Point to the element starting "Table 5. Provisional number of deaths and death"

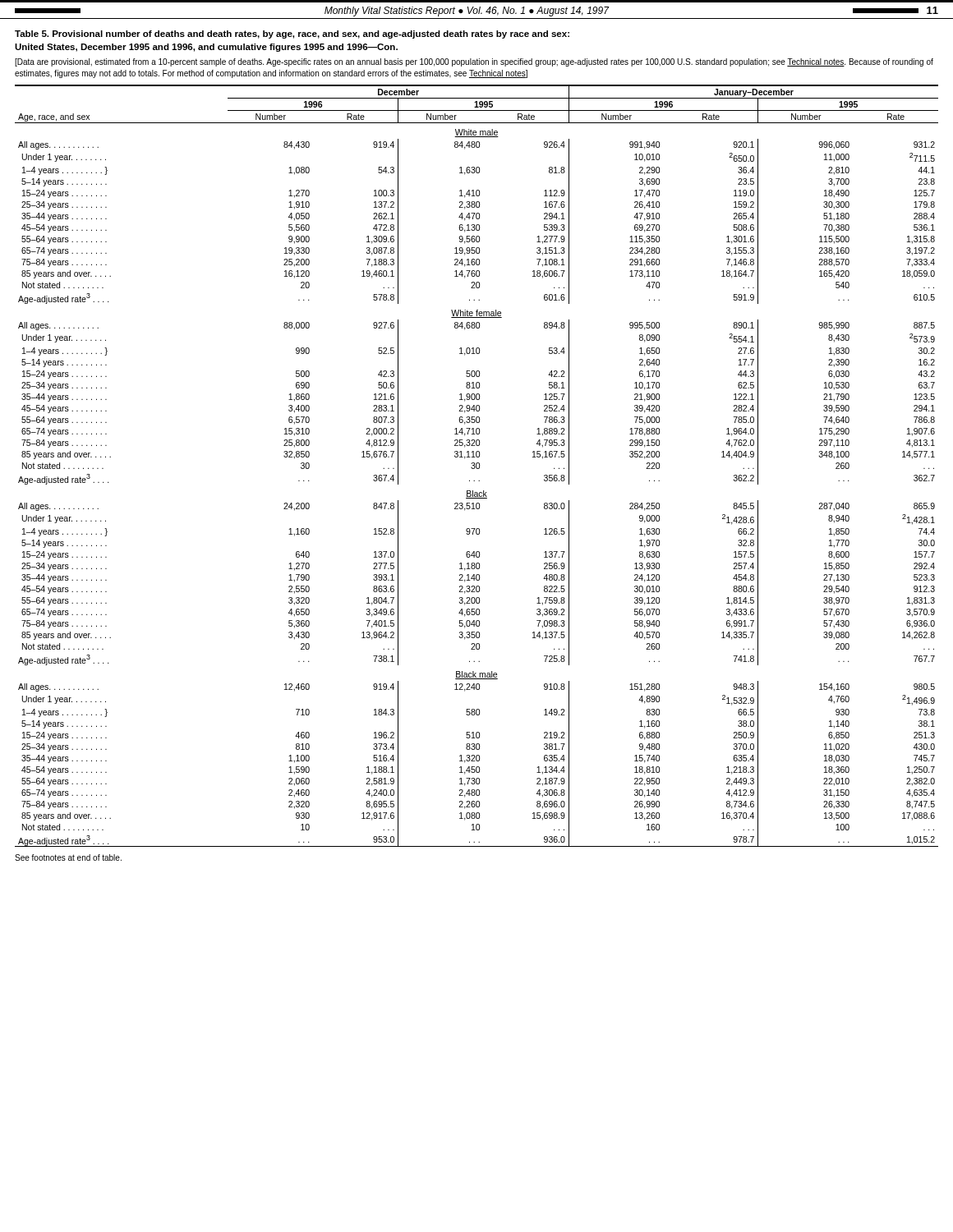pyautogui.click(x=292, y=40)
